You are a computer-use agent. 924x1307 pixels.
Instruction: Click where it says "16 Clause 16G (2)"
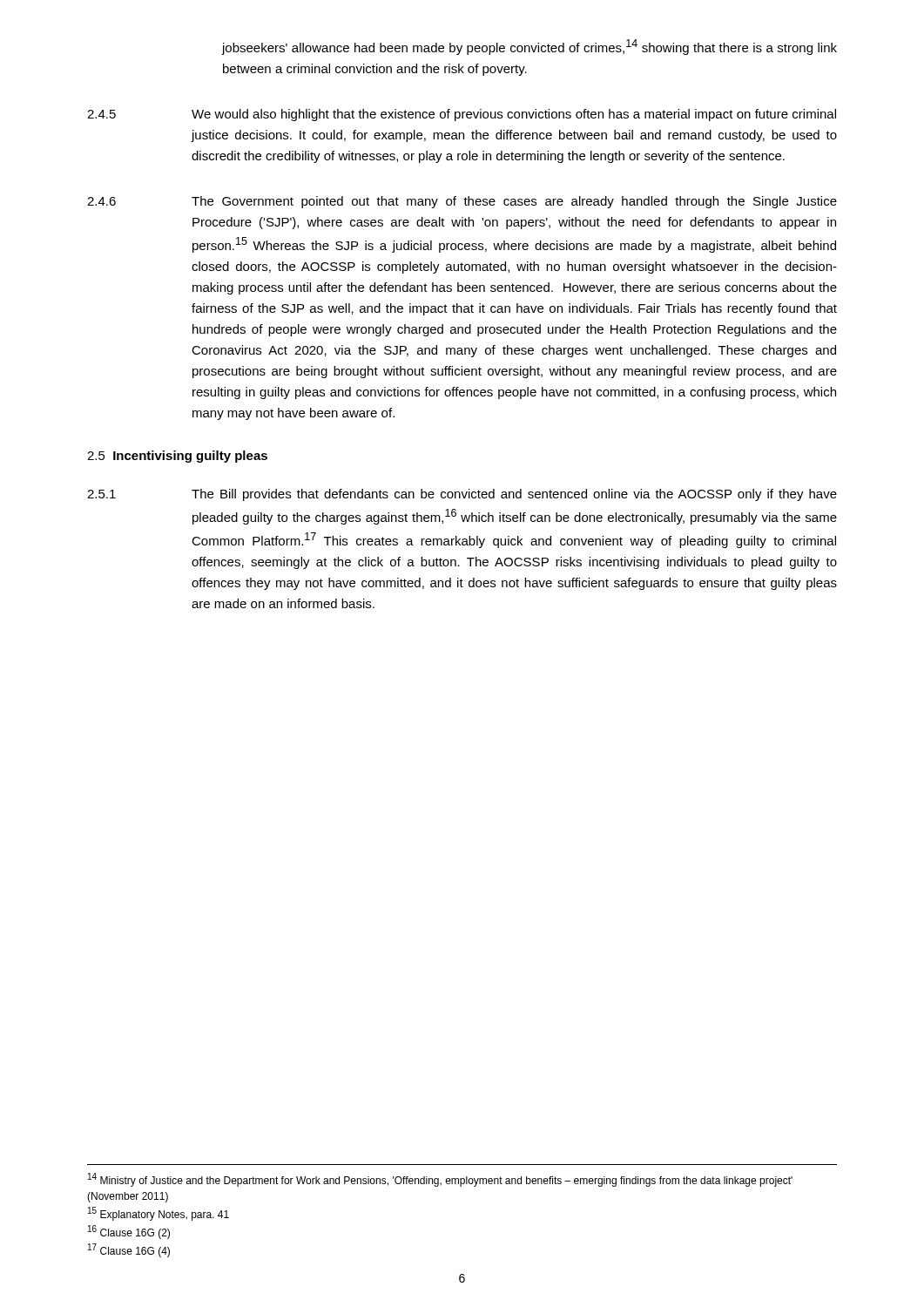129,1232
